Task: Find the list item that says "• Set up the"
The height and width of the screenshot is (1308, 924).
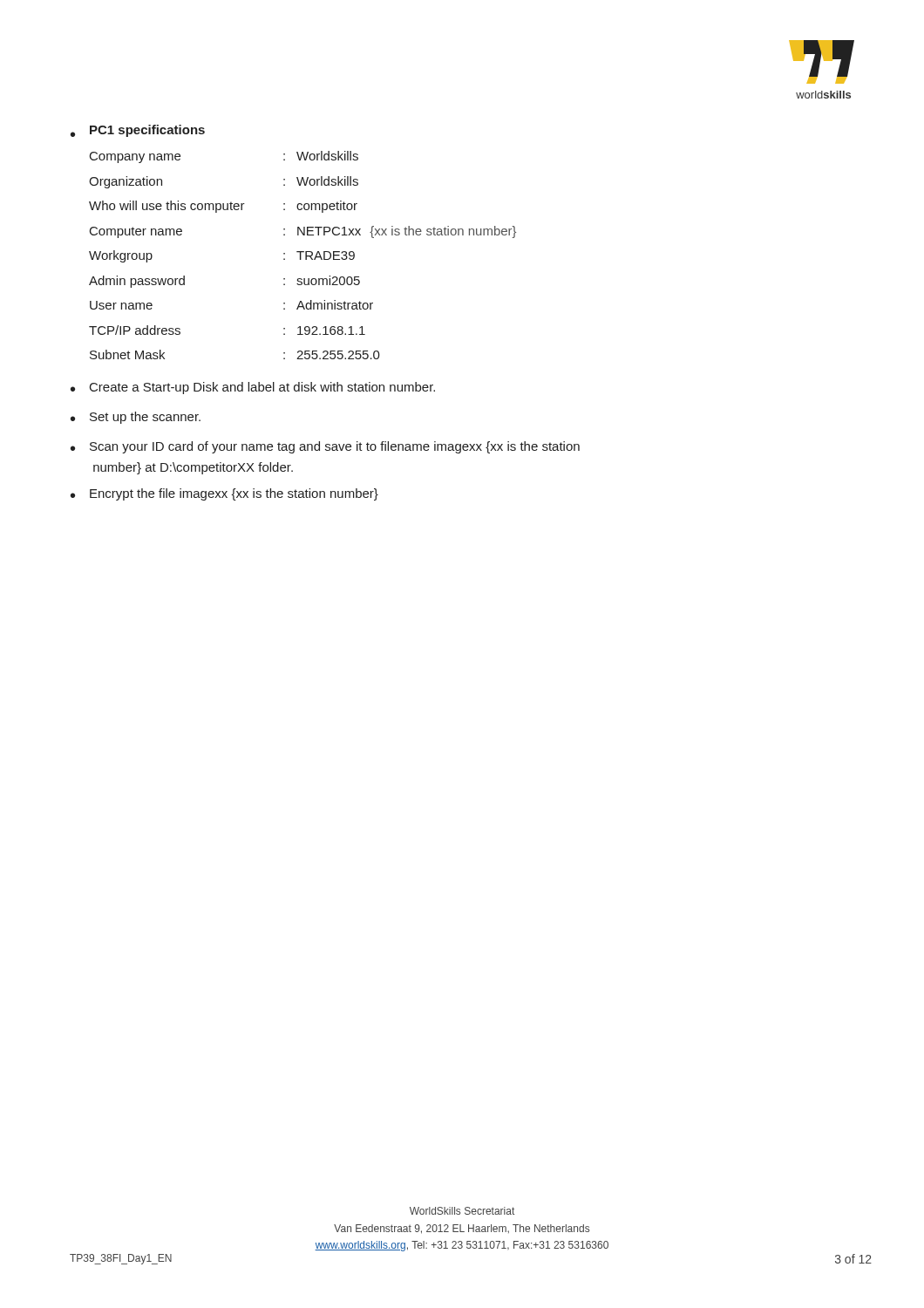Action: [136, 418]
